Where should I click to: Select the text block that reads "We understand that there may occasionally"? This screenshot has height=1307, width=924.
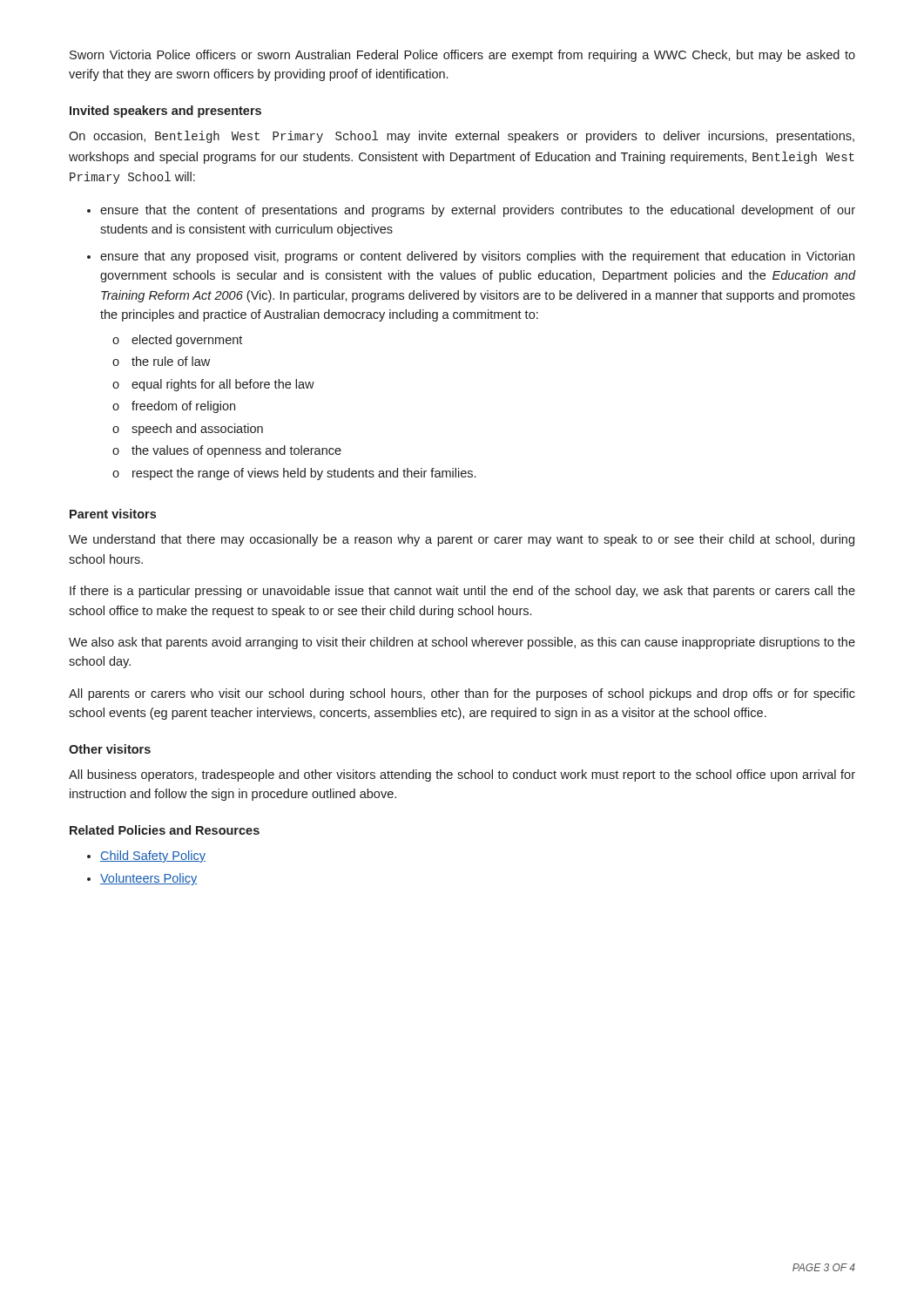tap(462, 549)
